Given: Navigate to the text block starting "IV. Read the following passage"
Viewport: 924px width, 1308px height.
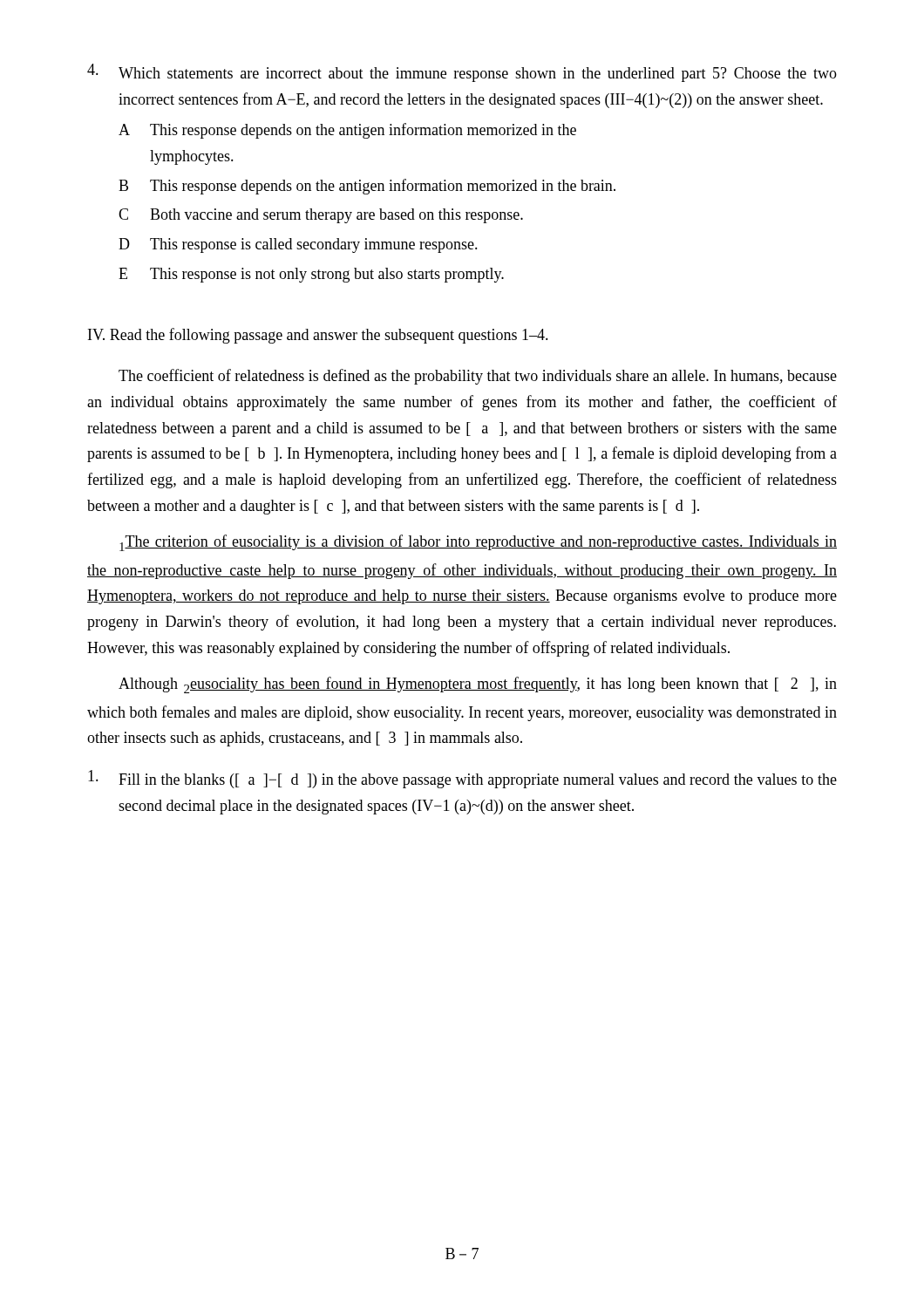Looking at the screenshot, I should point(318,334).
